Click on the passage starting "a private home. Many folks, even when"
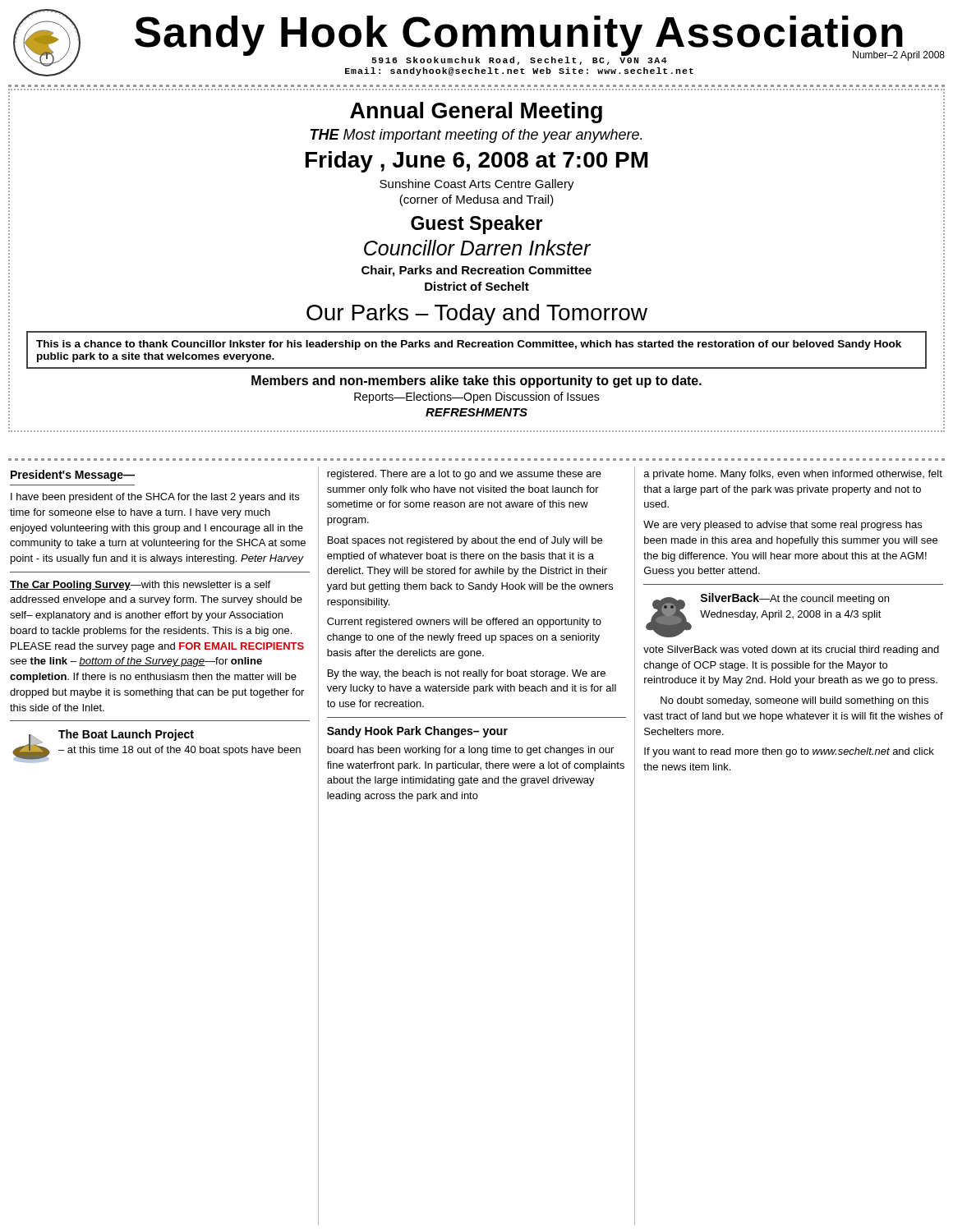953x1232 pixels. point(793,621)
